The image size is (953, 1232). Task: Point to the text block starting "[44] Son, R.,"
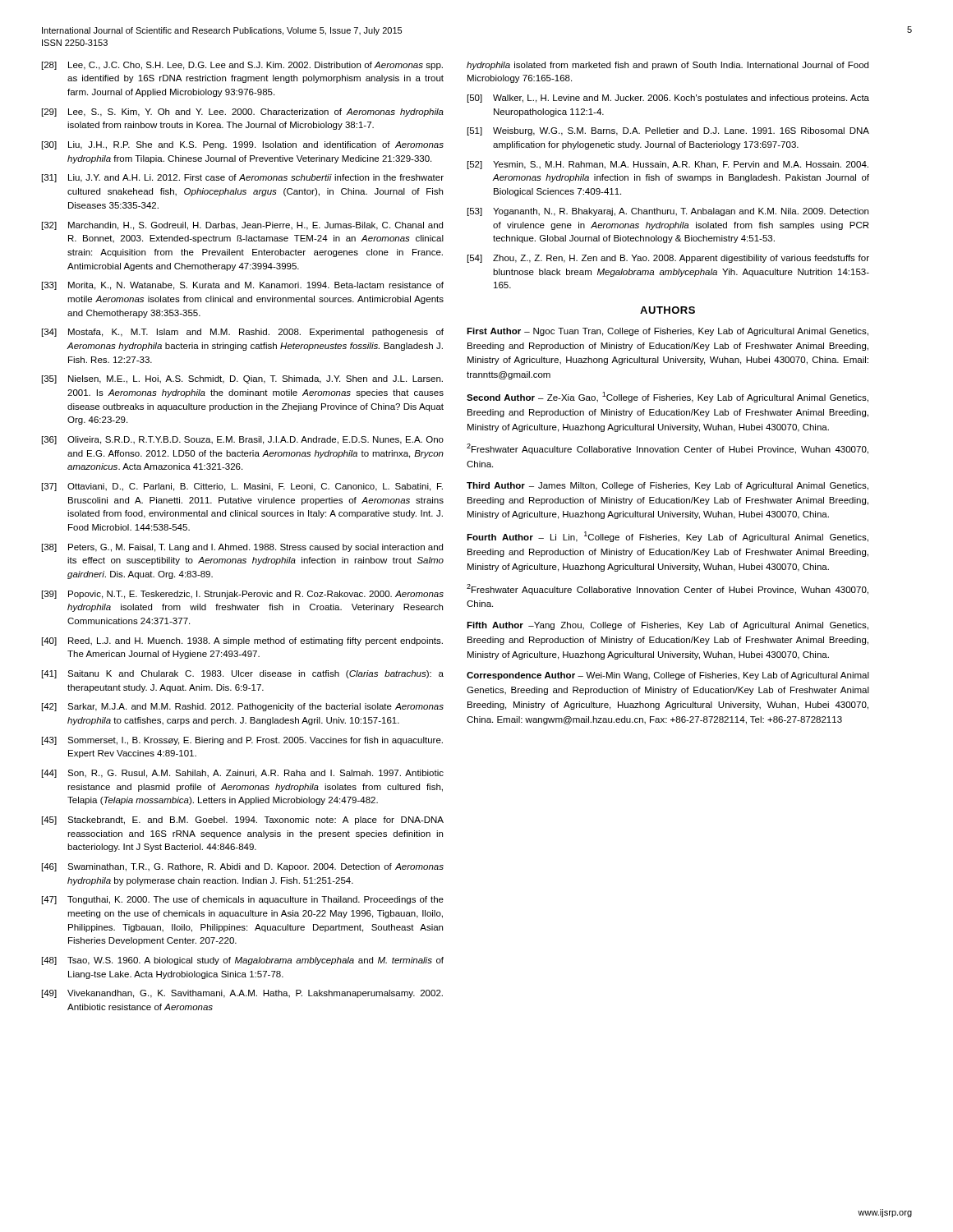(242, 787)
